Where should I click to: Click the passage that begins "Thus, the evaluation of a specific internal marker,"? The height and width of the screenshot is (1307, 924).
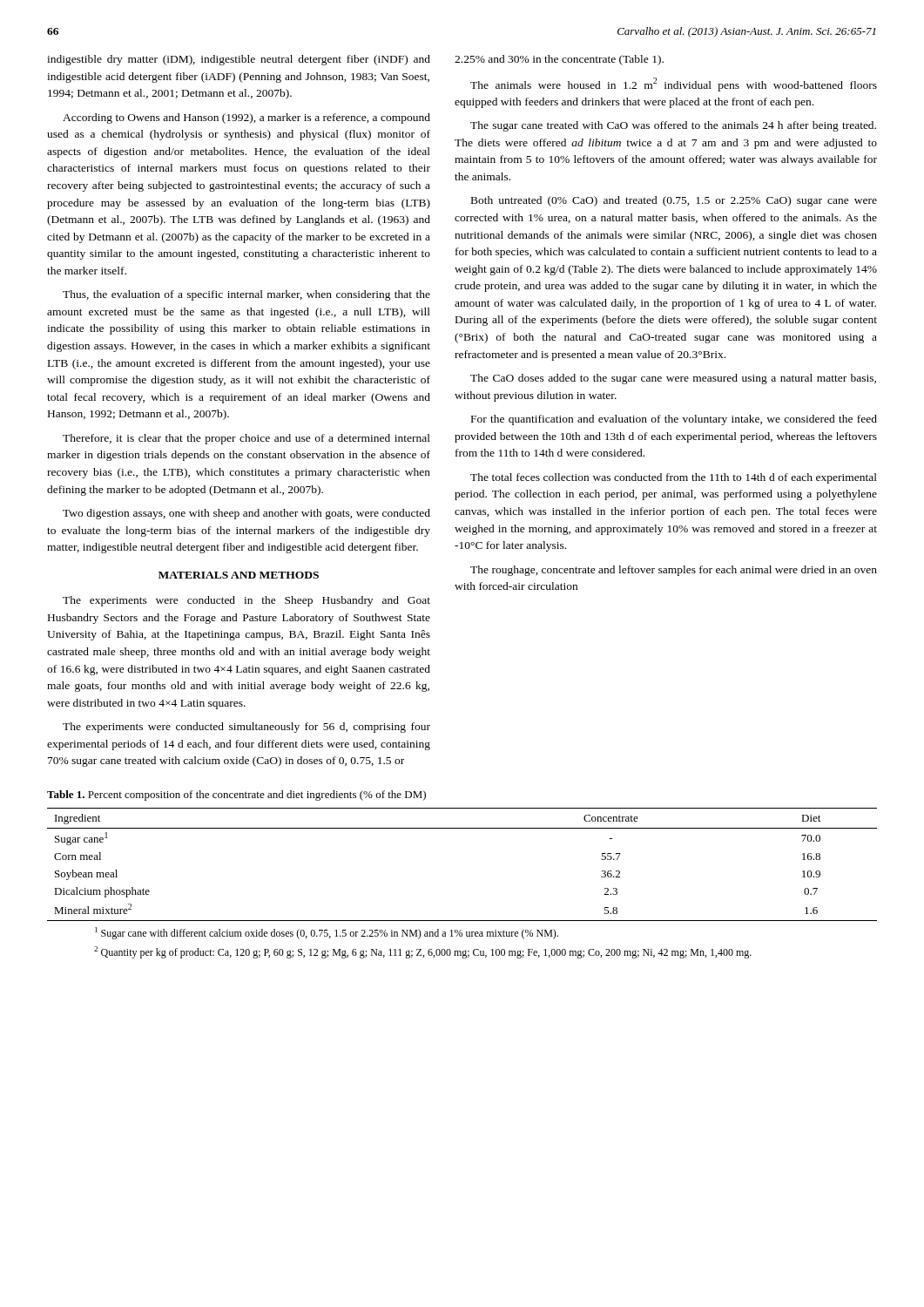click(x=239, y=354)
